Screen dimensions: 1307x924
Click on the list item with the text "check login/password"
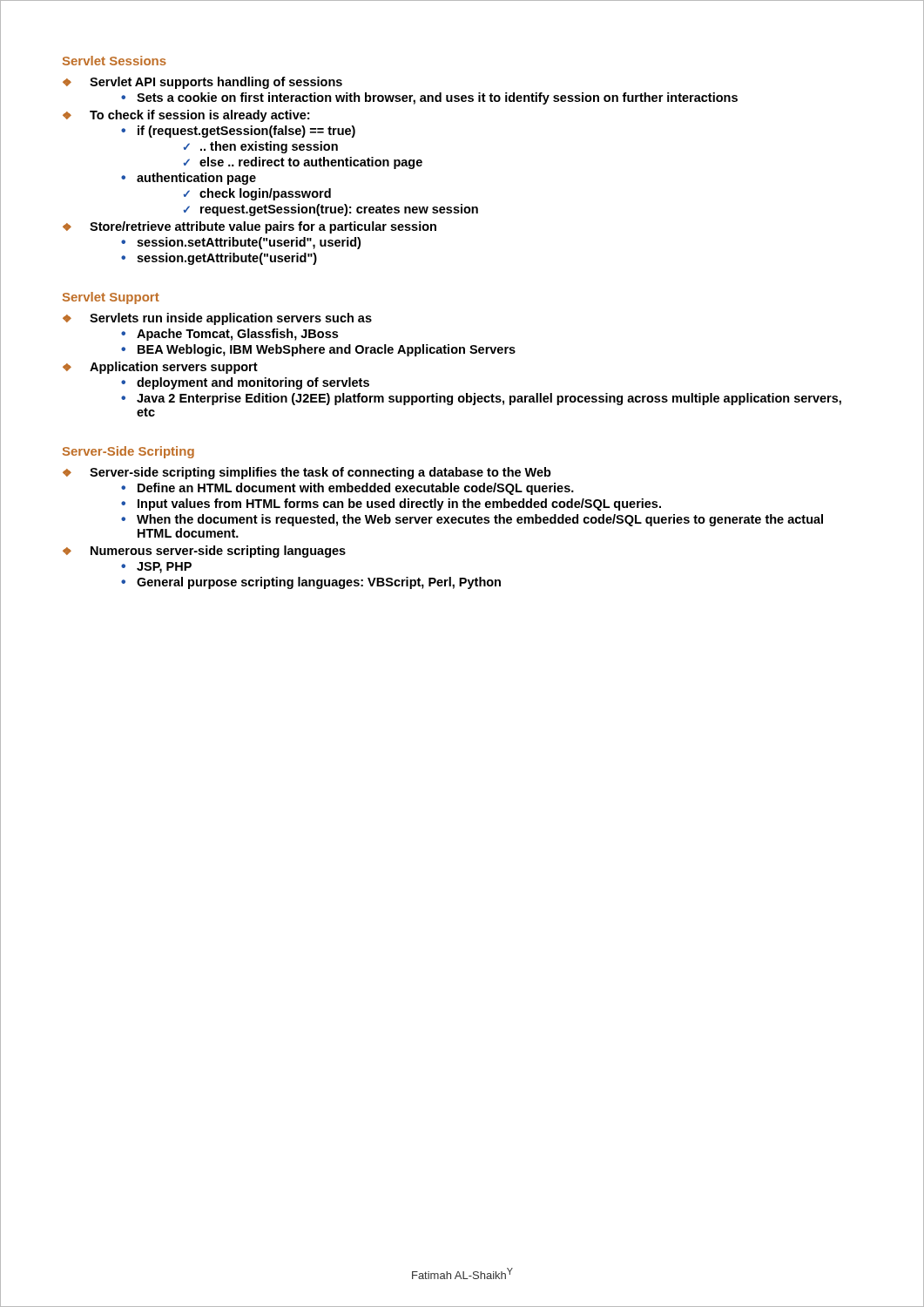[x=265, y=193]
